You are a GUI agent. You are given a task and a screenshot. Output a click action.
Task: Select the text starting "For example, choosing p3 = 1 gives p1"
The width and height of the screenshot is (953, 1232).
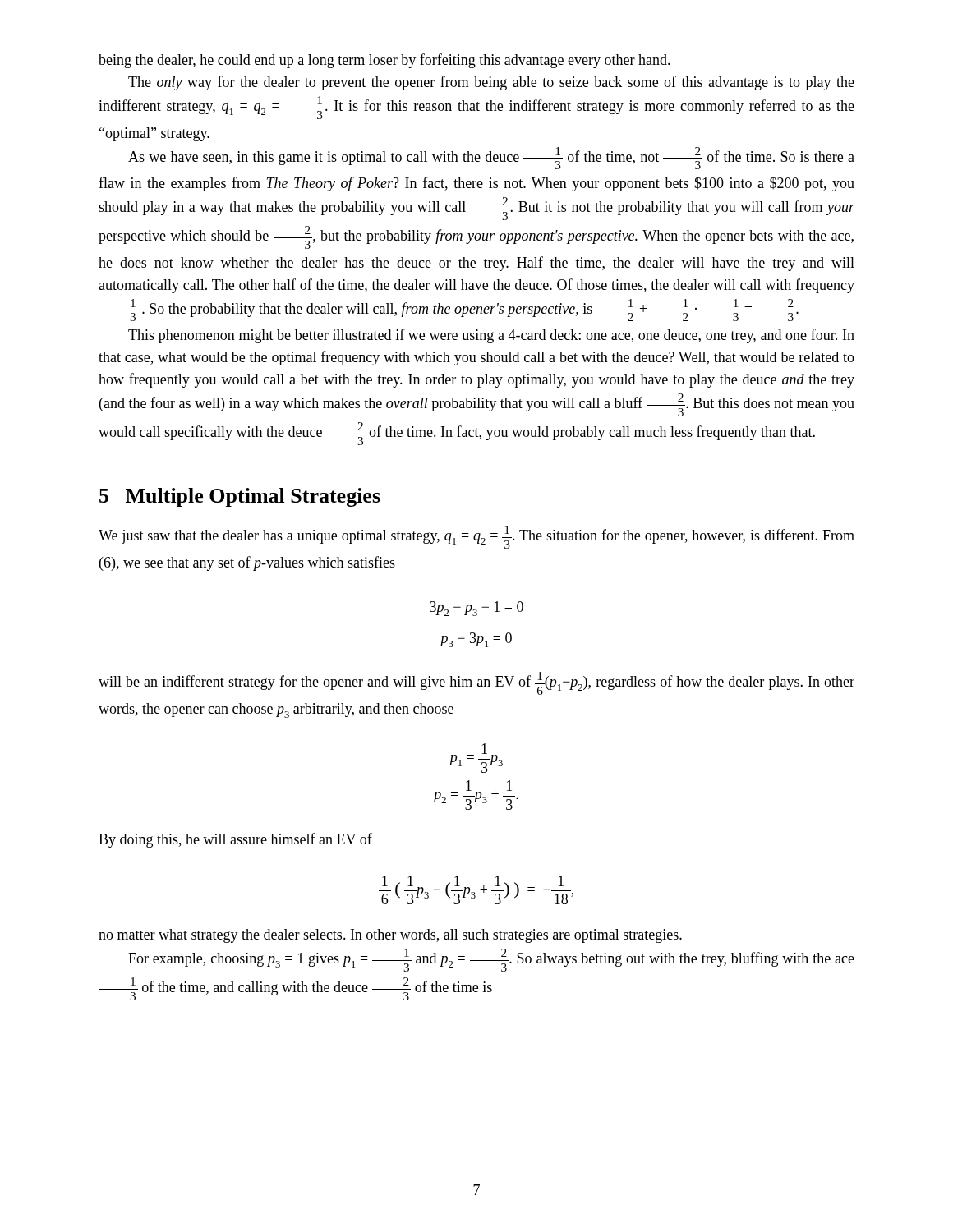(476, 975)
